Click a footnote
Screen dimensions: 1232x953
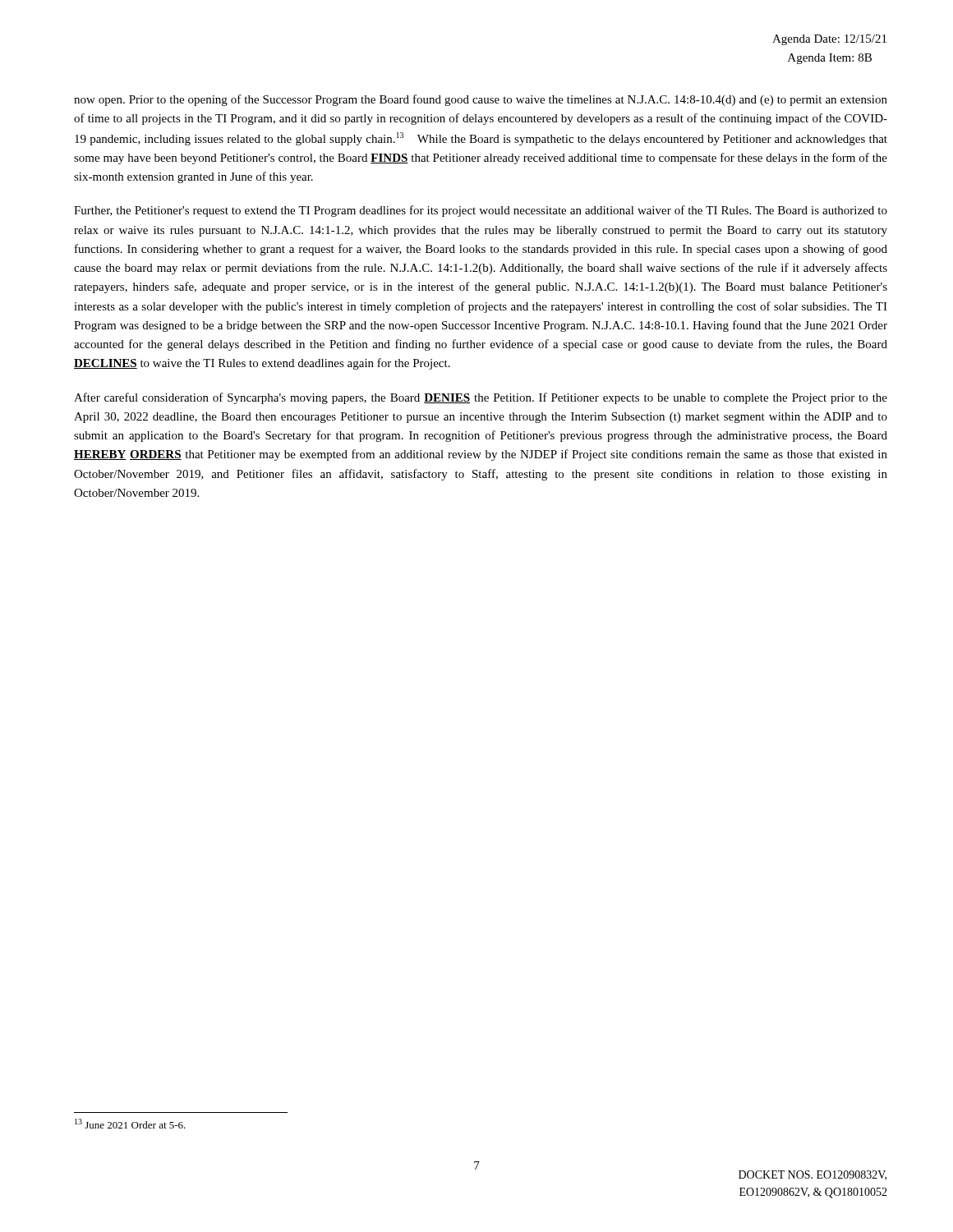(130, 1125)
